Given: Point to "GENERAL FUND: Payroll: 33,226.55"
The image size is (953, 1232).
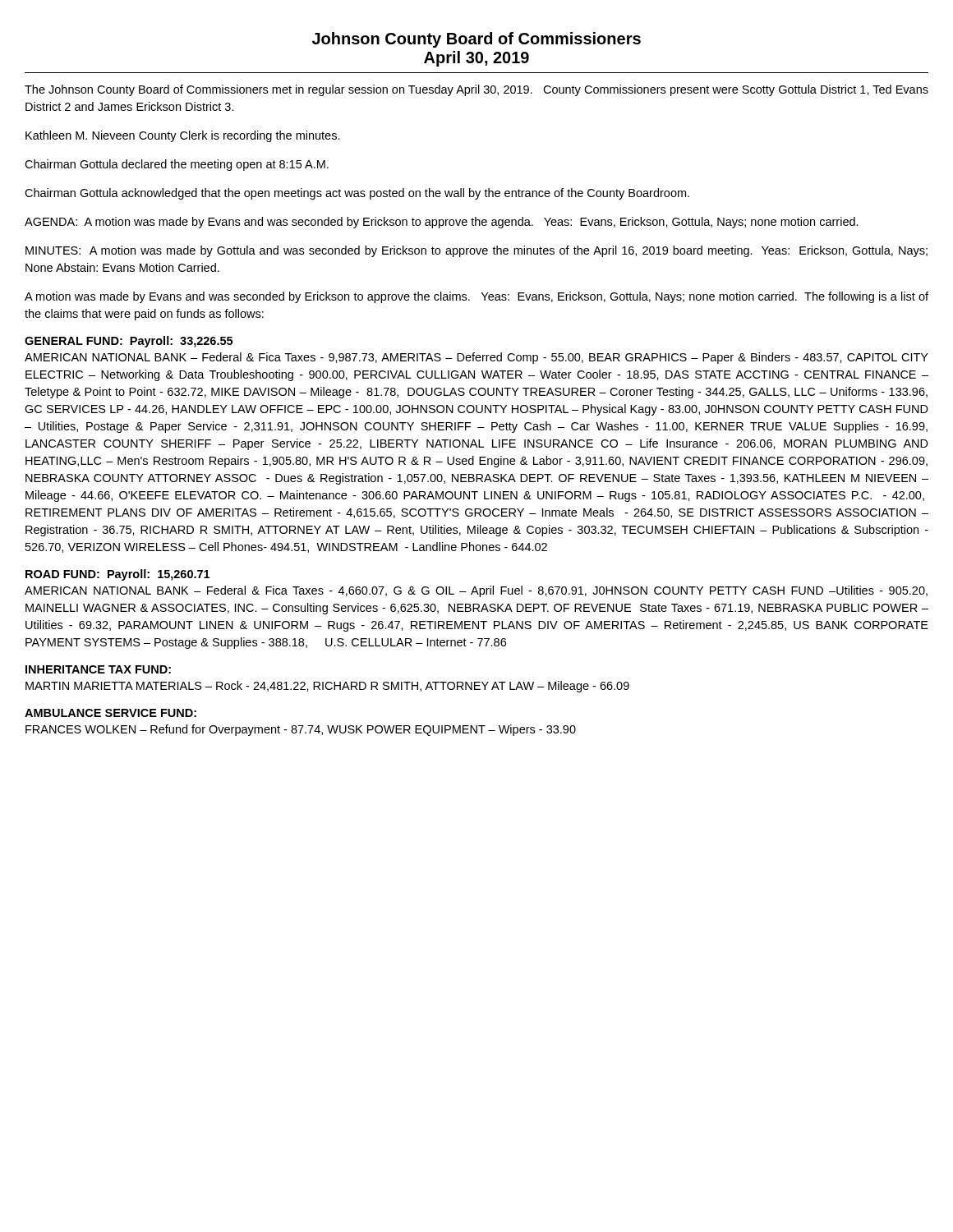Looking at the screenshot, I should point(129,341).
